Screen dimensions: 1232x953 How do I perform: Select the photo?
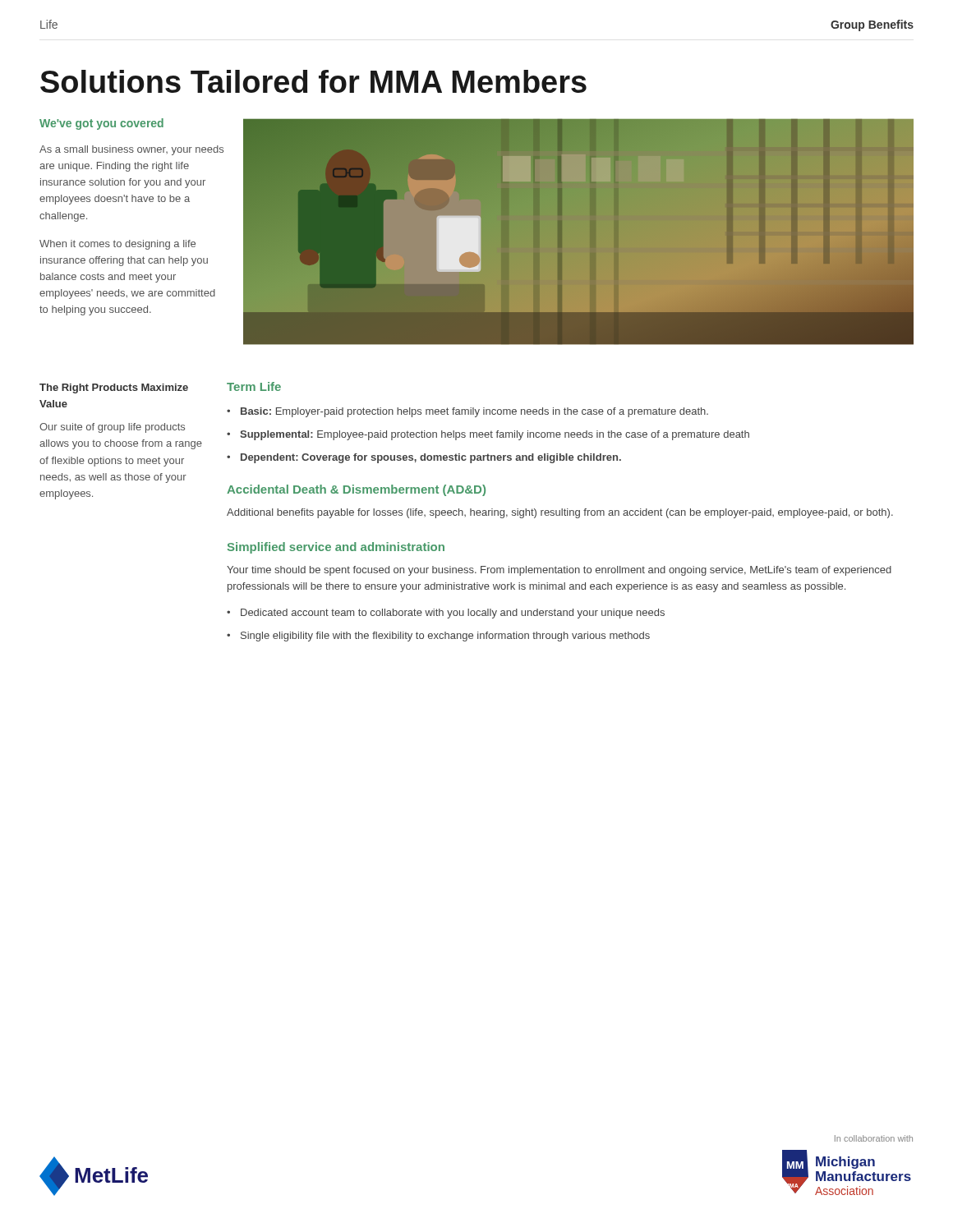(578, 232)
